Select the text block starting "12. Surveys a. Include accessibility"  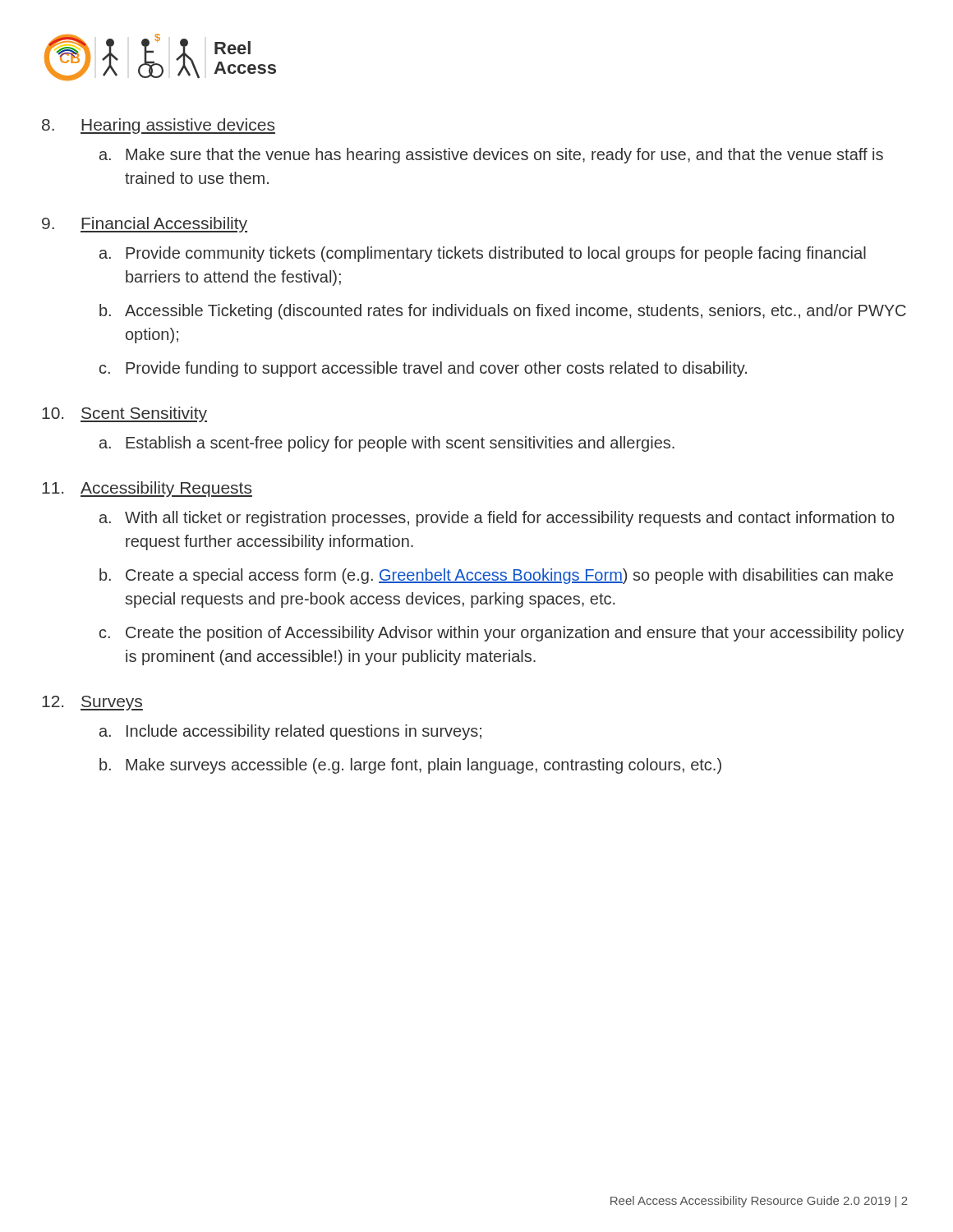[476, 734]
